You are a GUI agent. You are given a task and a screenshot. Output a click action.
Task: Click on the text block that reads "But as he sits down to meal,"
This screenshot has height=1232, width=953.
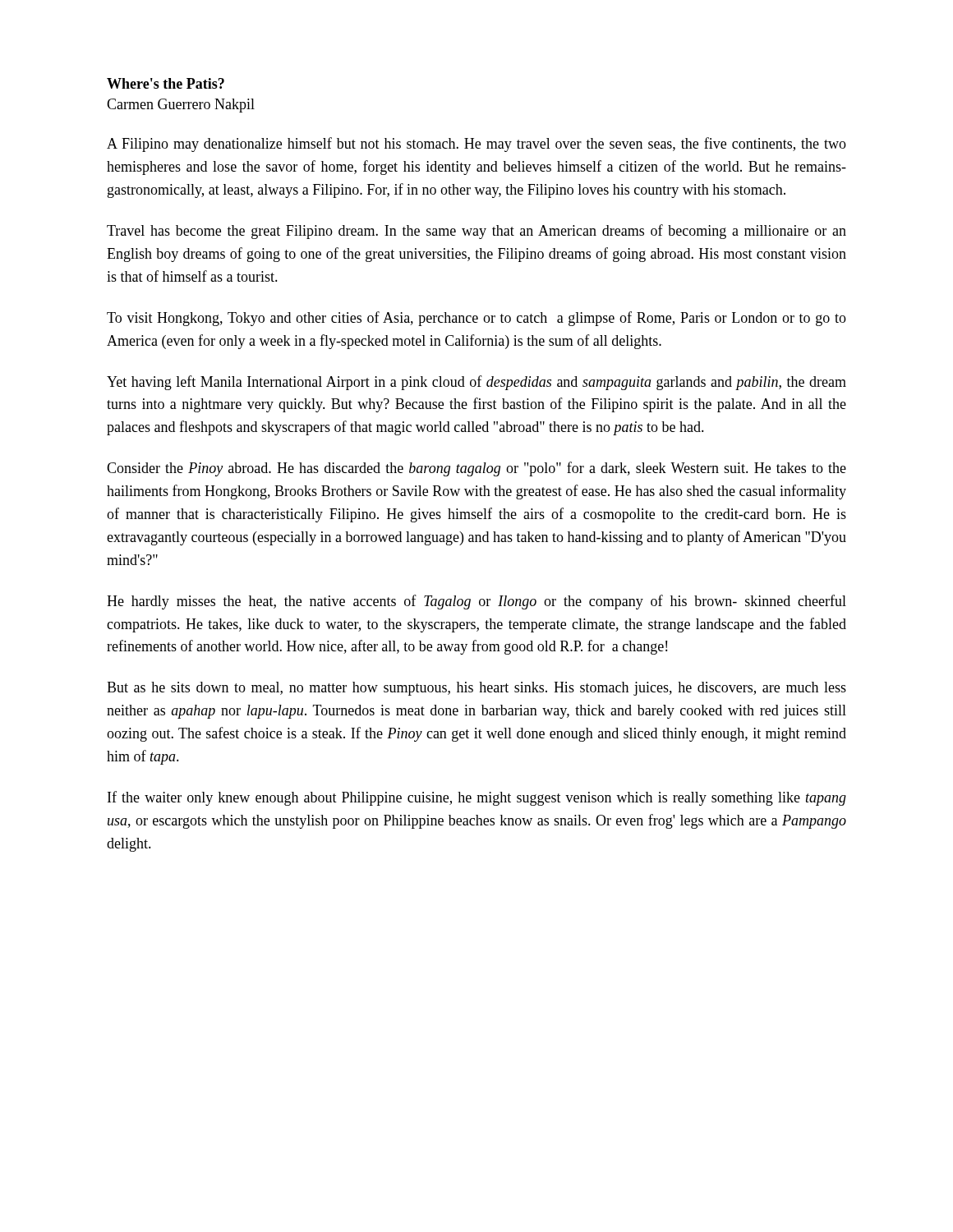[476, 723]
